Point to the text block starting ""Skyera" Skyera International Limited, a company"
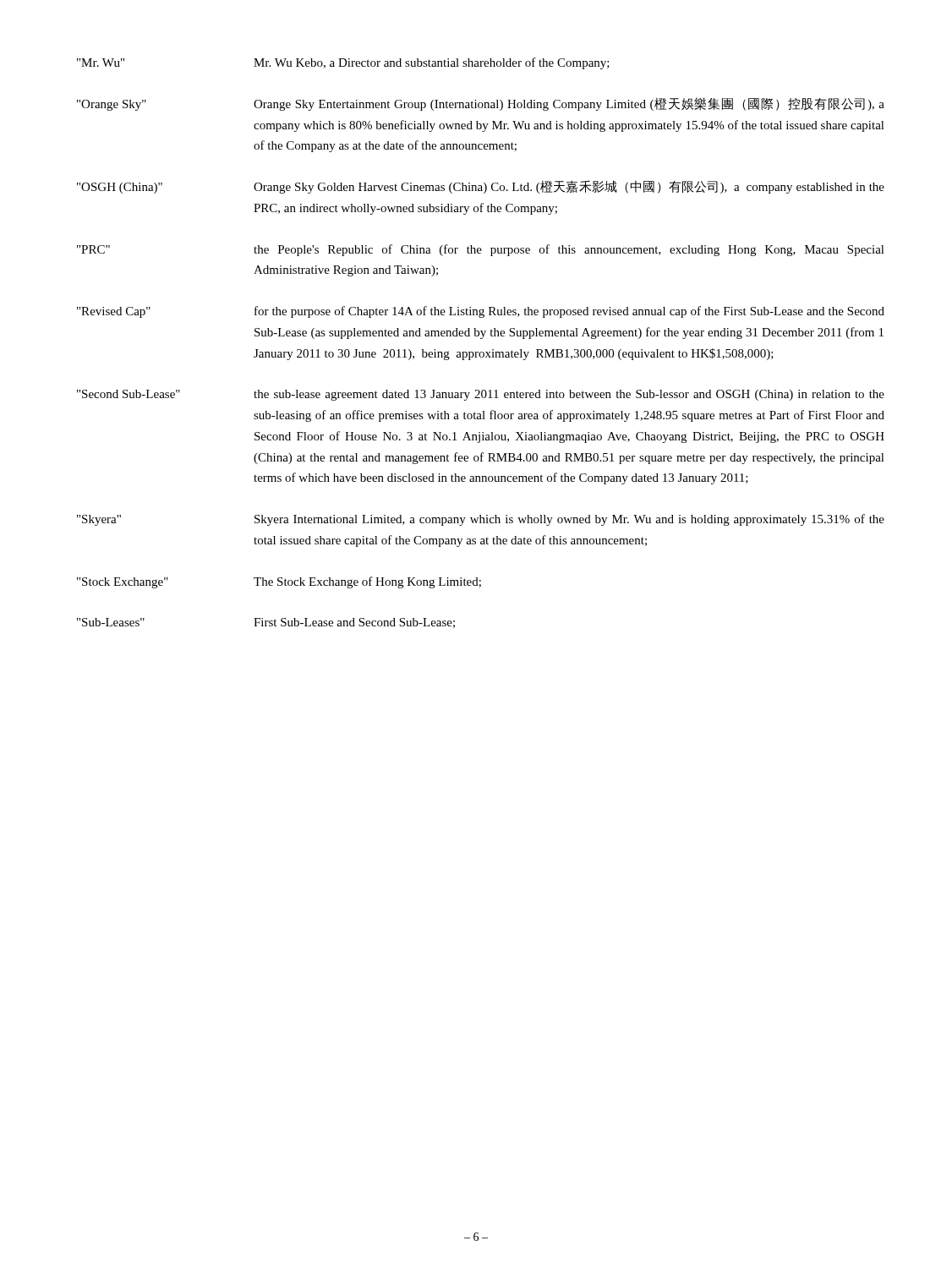The width and height of the screenshot is (952, 1268). (480, 530)
